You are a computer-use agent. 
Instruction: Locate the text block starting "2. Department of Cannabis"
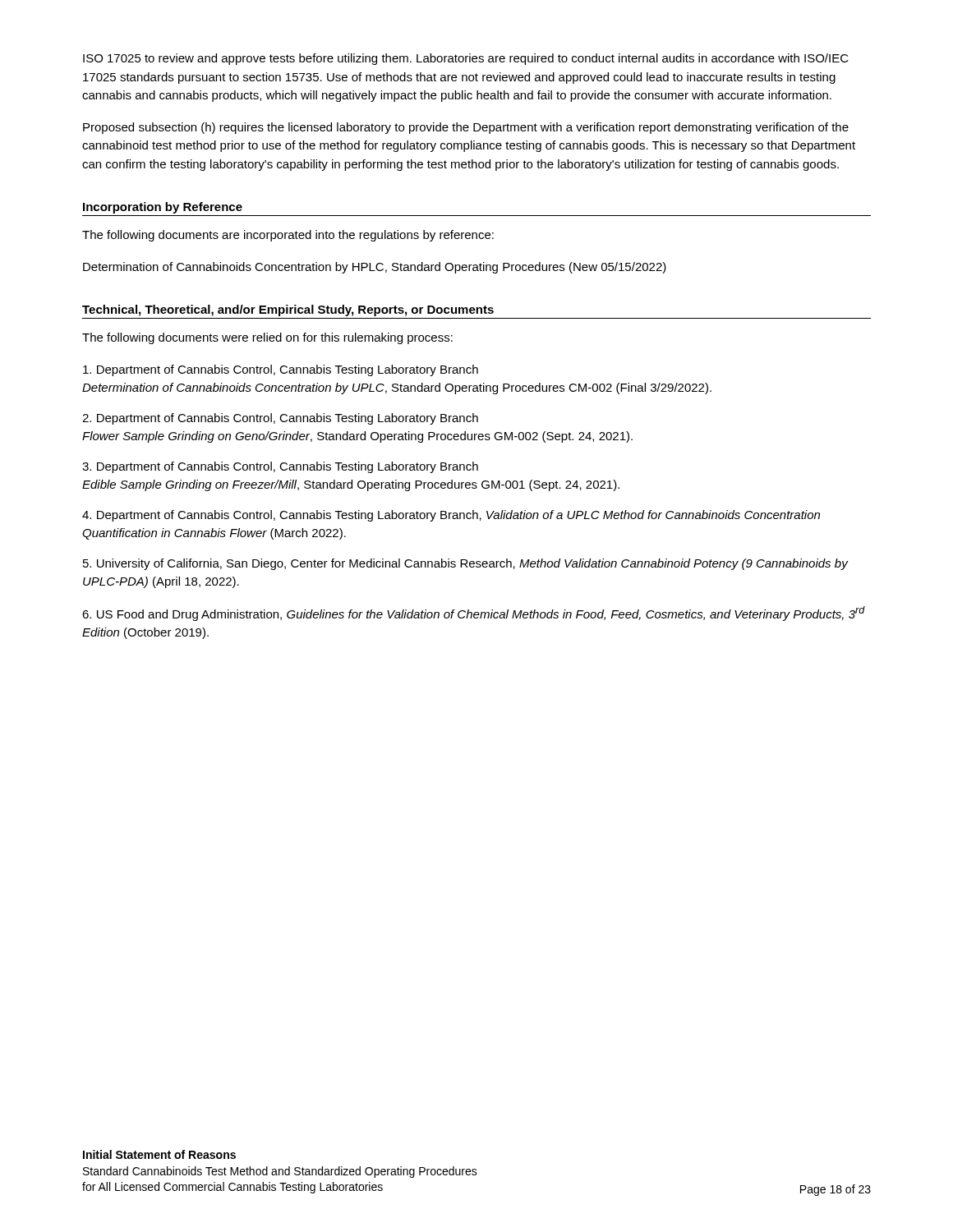358,426
